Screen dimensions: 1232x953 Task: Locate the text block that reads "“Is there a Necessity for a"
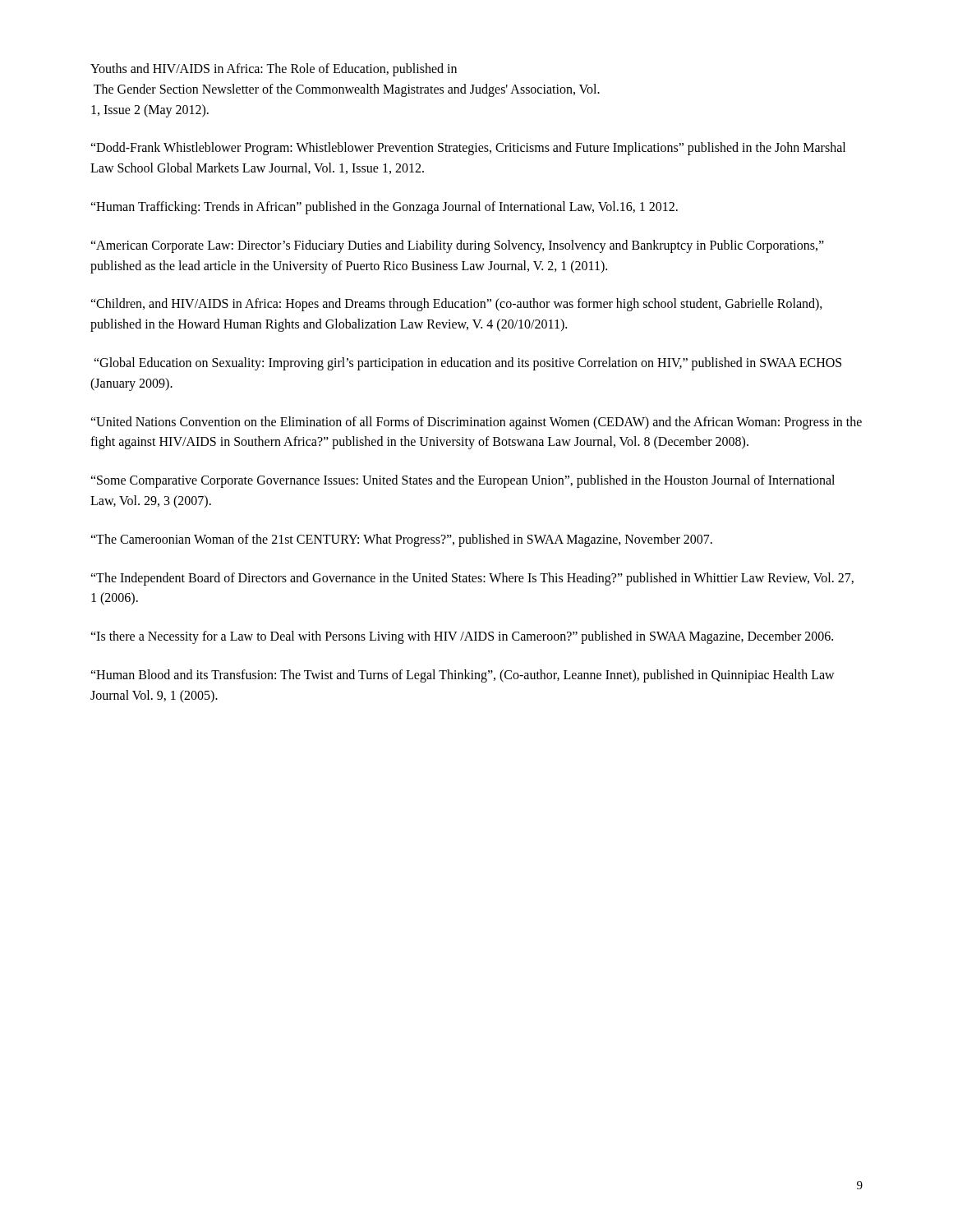[x=462, y=636]
